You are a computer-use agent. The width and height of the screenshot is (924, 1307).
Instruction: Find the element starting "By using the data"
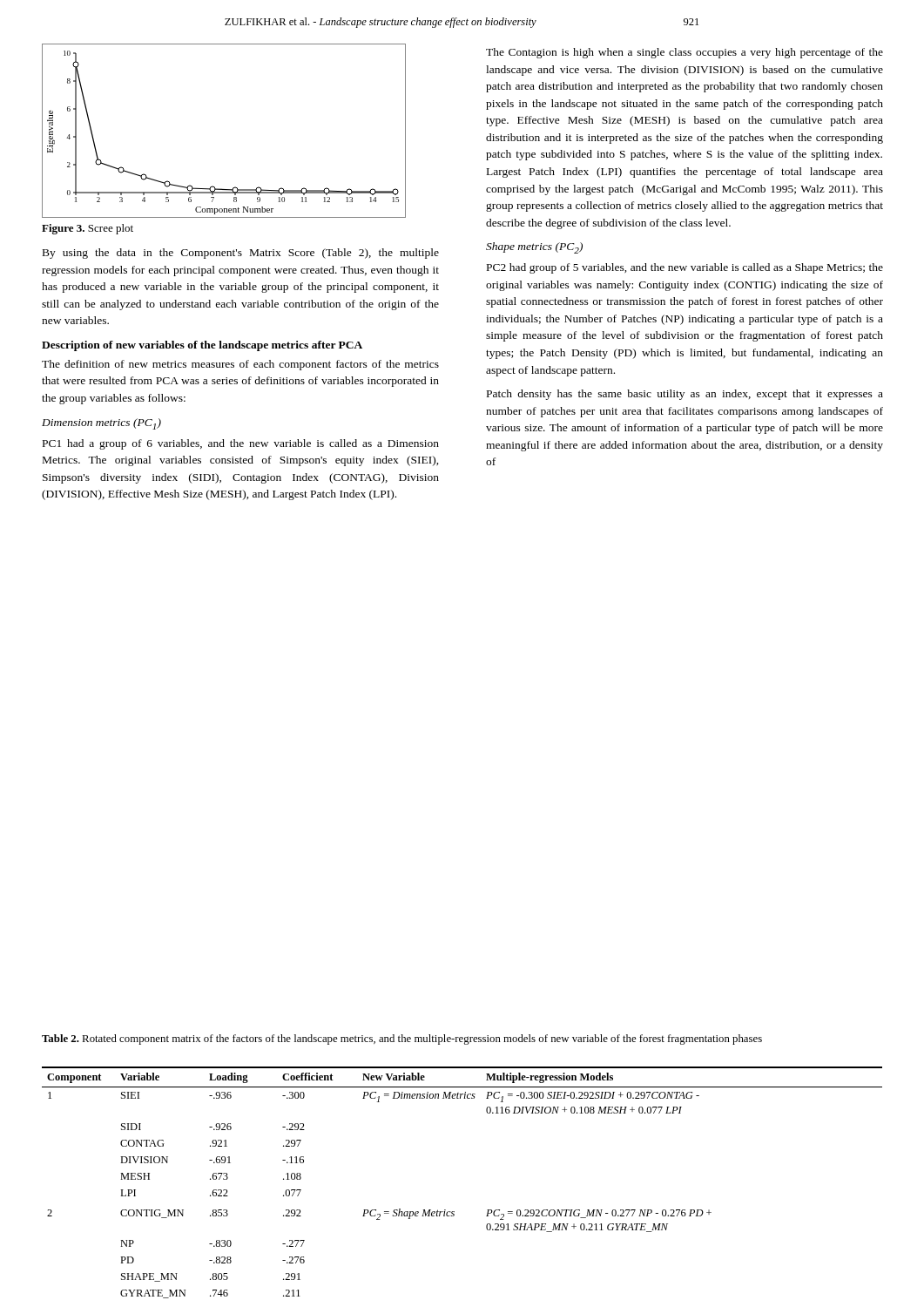pos(240,286)
